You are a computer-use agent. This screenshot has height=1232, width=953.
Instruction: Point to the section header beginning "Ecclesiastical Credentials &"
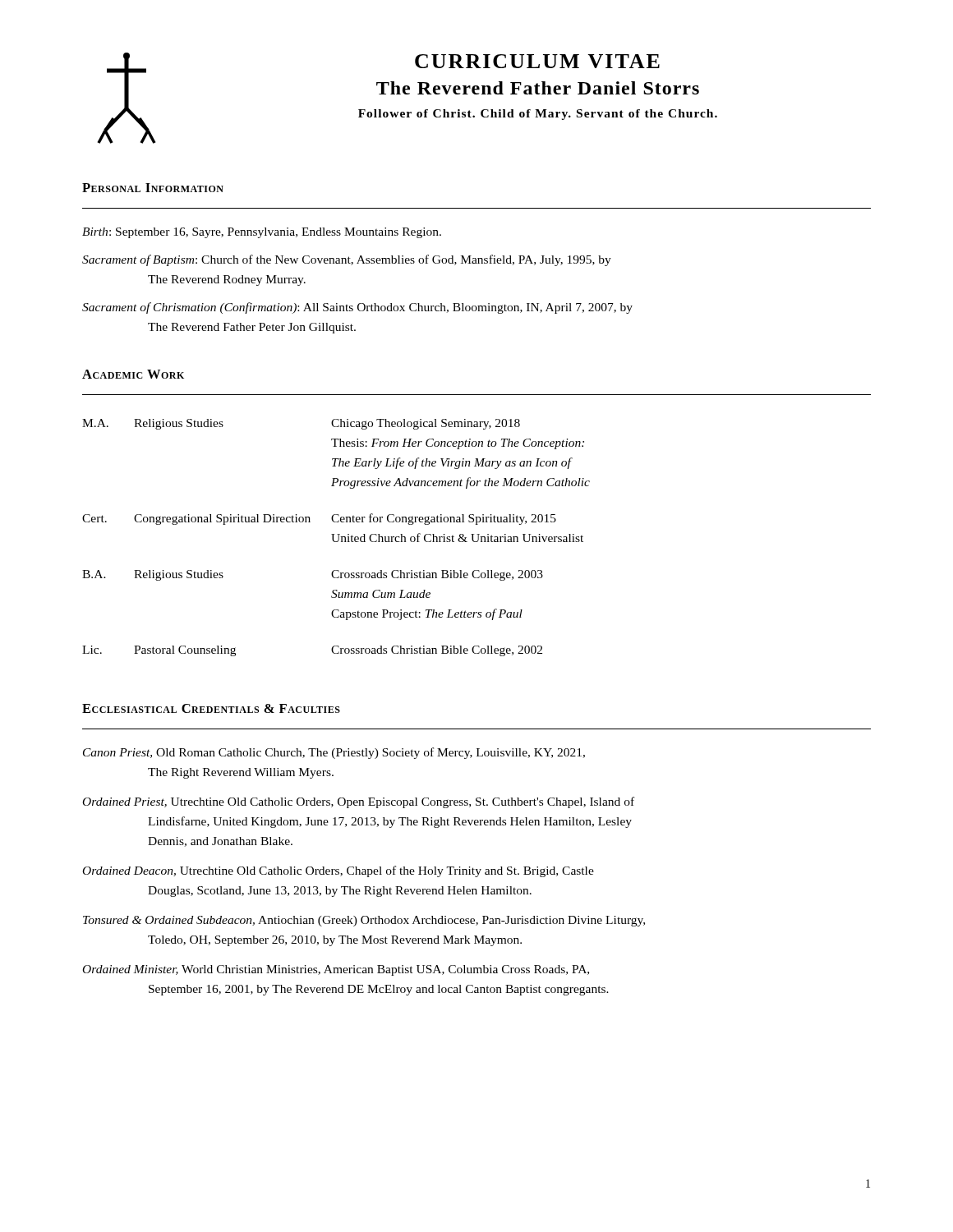point(211,709)
